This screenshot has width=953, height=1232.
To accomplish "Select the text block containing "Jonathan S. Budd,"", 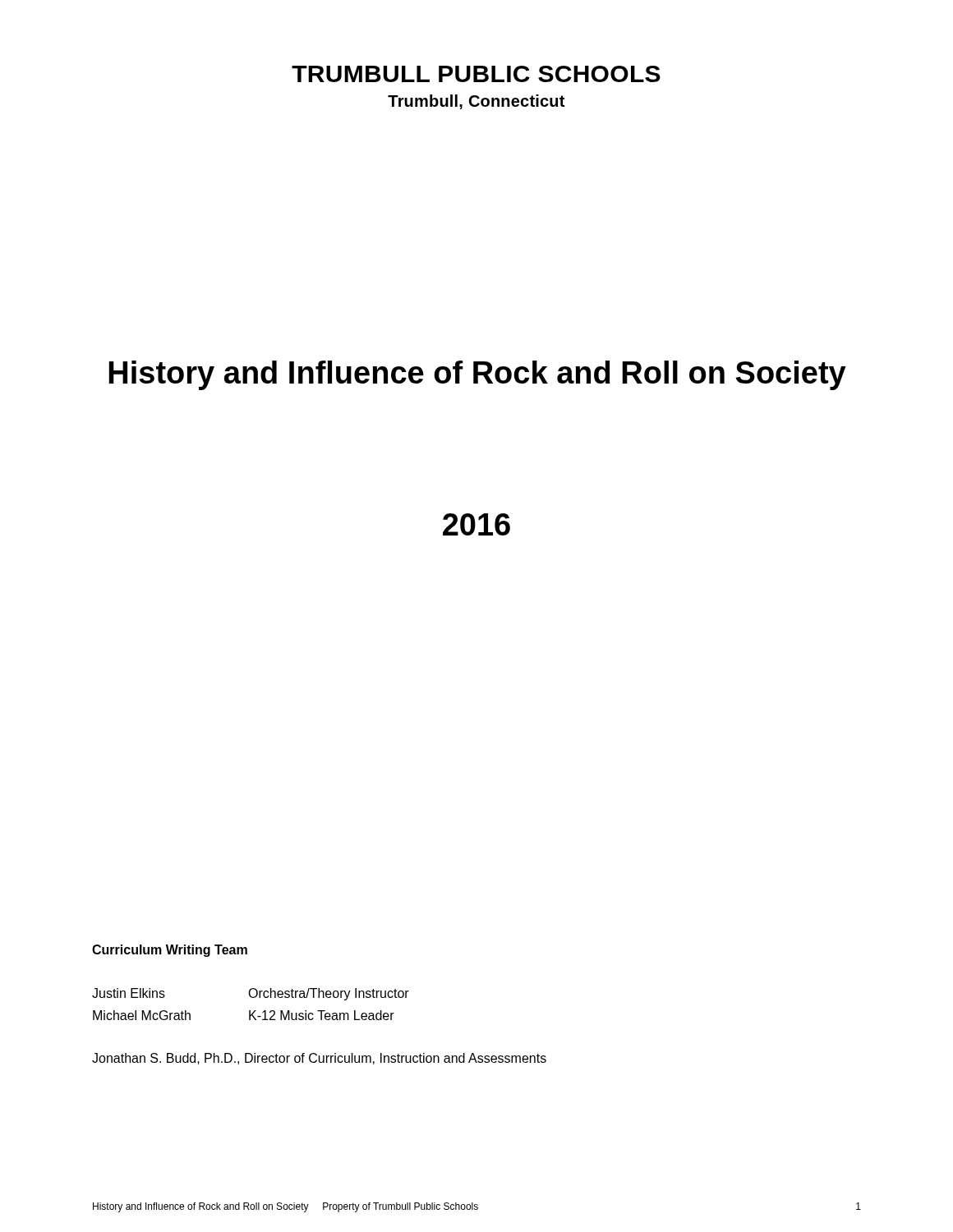I will [x=319, y=1058].
